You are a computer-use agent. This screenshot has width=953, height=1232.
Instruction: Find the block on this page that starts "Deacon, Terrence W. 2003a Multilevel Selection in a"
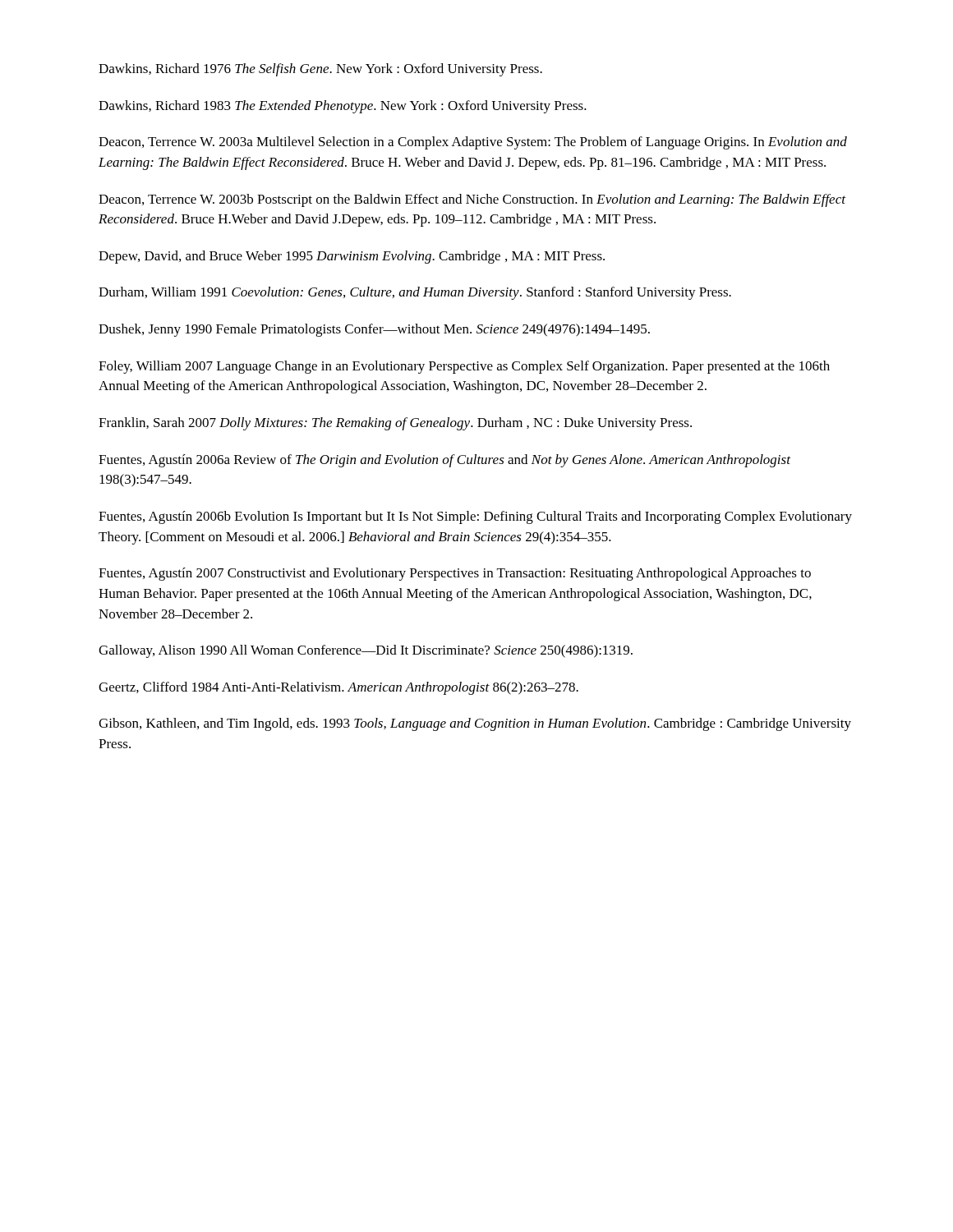[473, 152]
